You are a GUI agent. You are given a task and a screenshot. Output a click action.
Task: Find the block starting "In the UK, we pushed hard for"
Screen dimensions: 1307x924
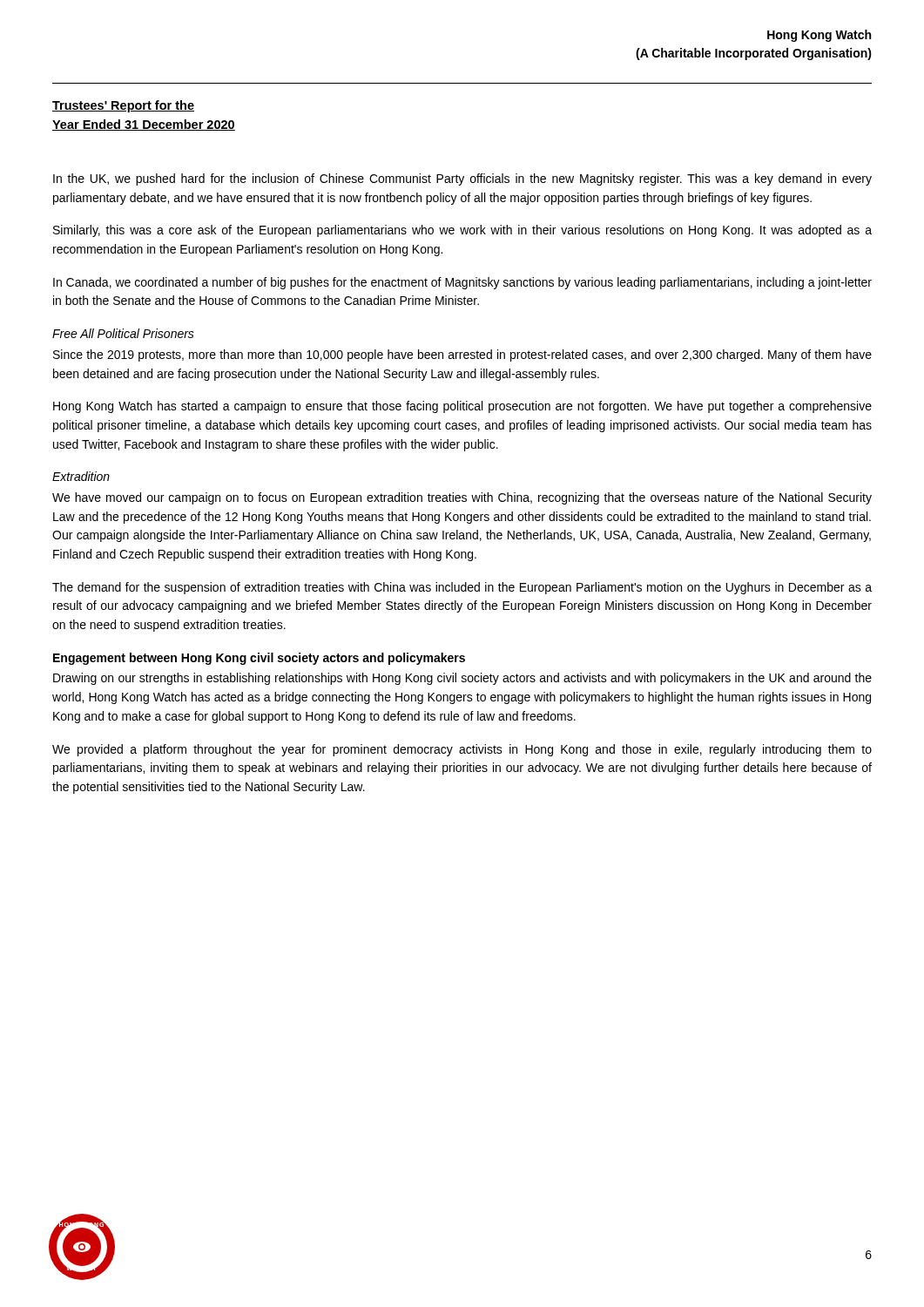[x=462, y=188]
